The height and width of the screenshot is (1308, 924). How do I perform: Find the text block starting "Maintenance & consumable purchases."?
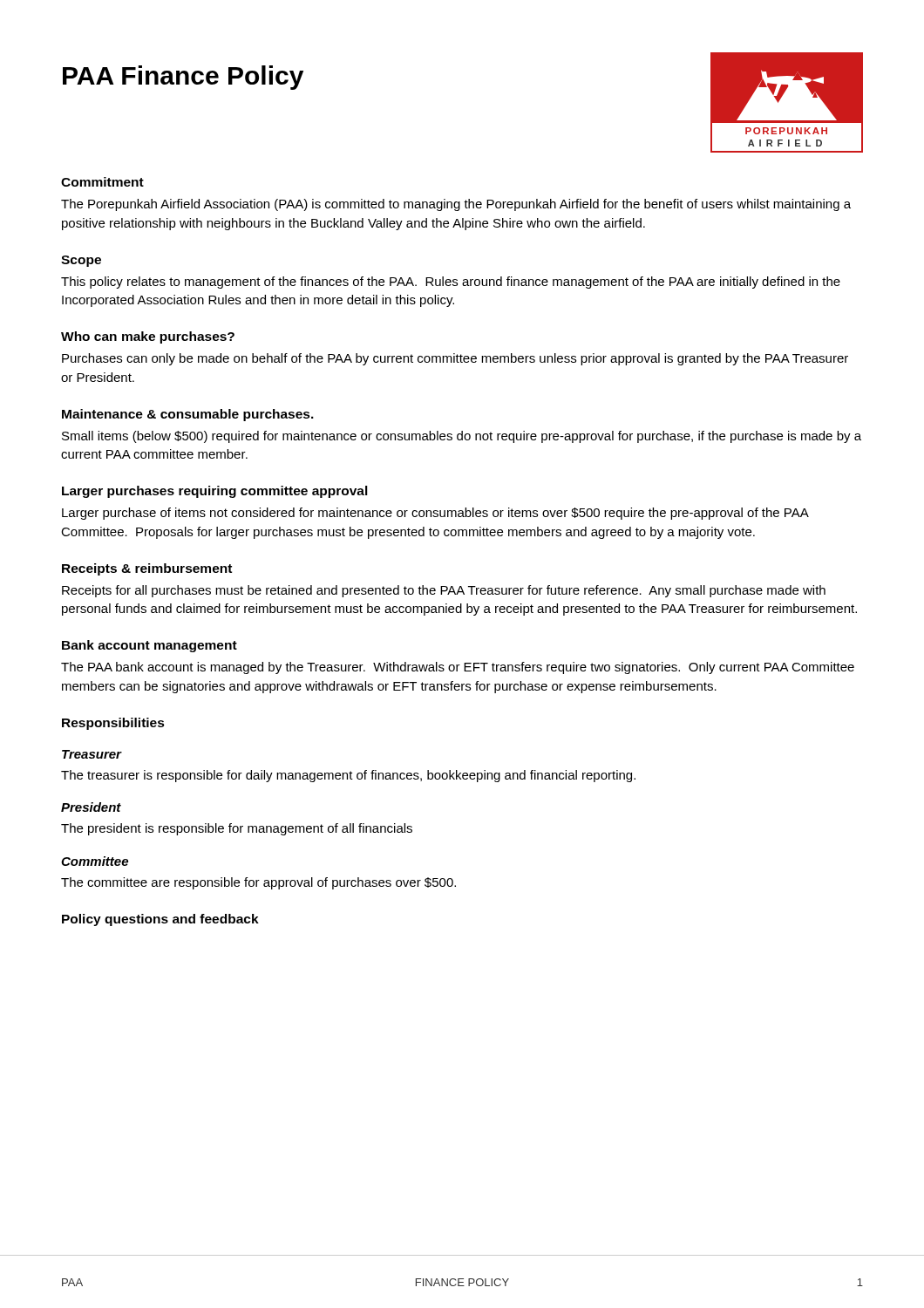tap(188, 413)
